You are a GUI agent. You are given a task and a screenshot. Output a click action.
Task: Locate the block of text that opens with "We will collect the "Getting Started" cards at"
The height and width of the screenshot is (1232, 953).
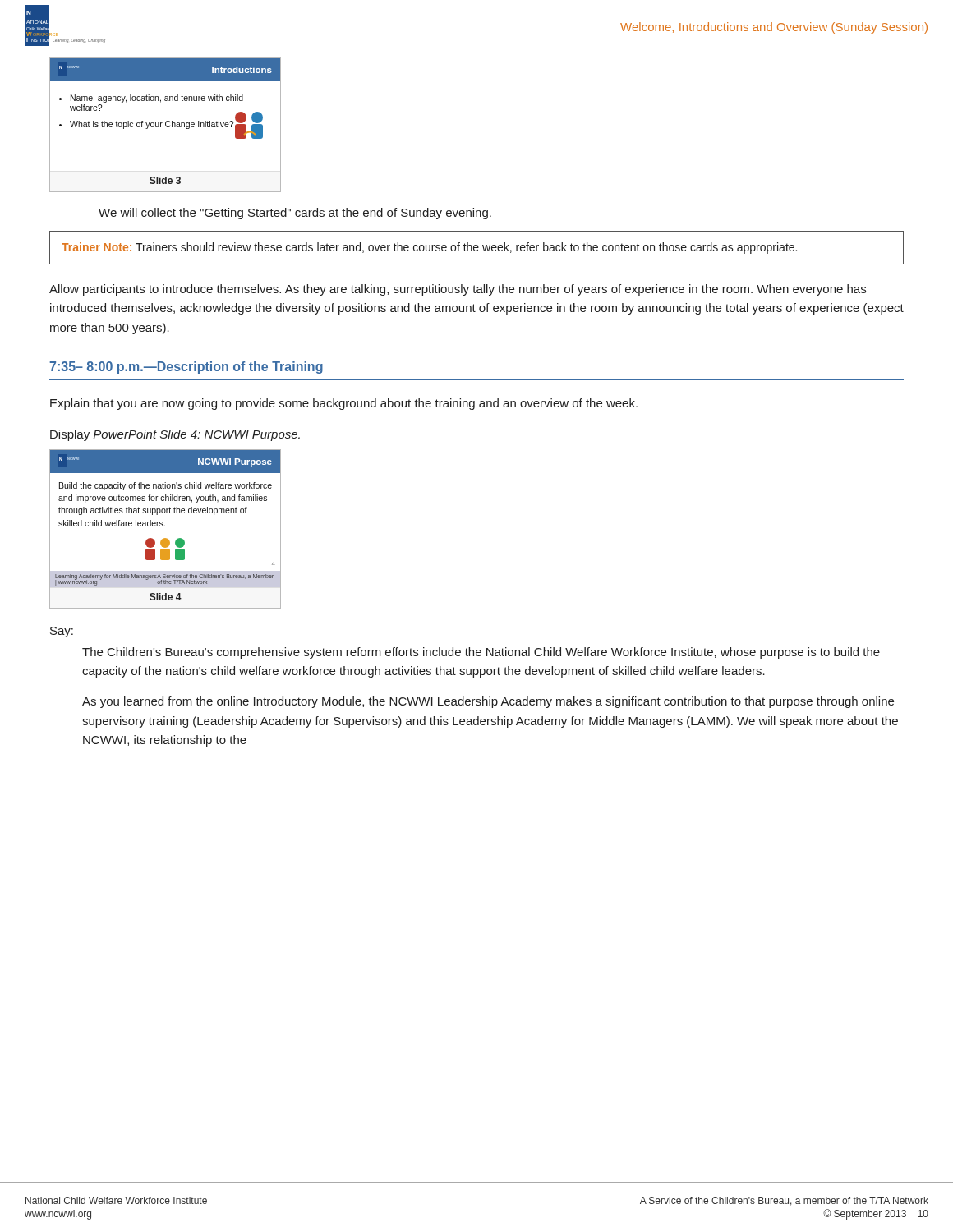295,212
